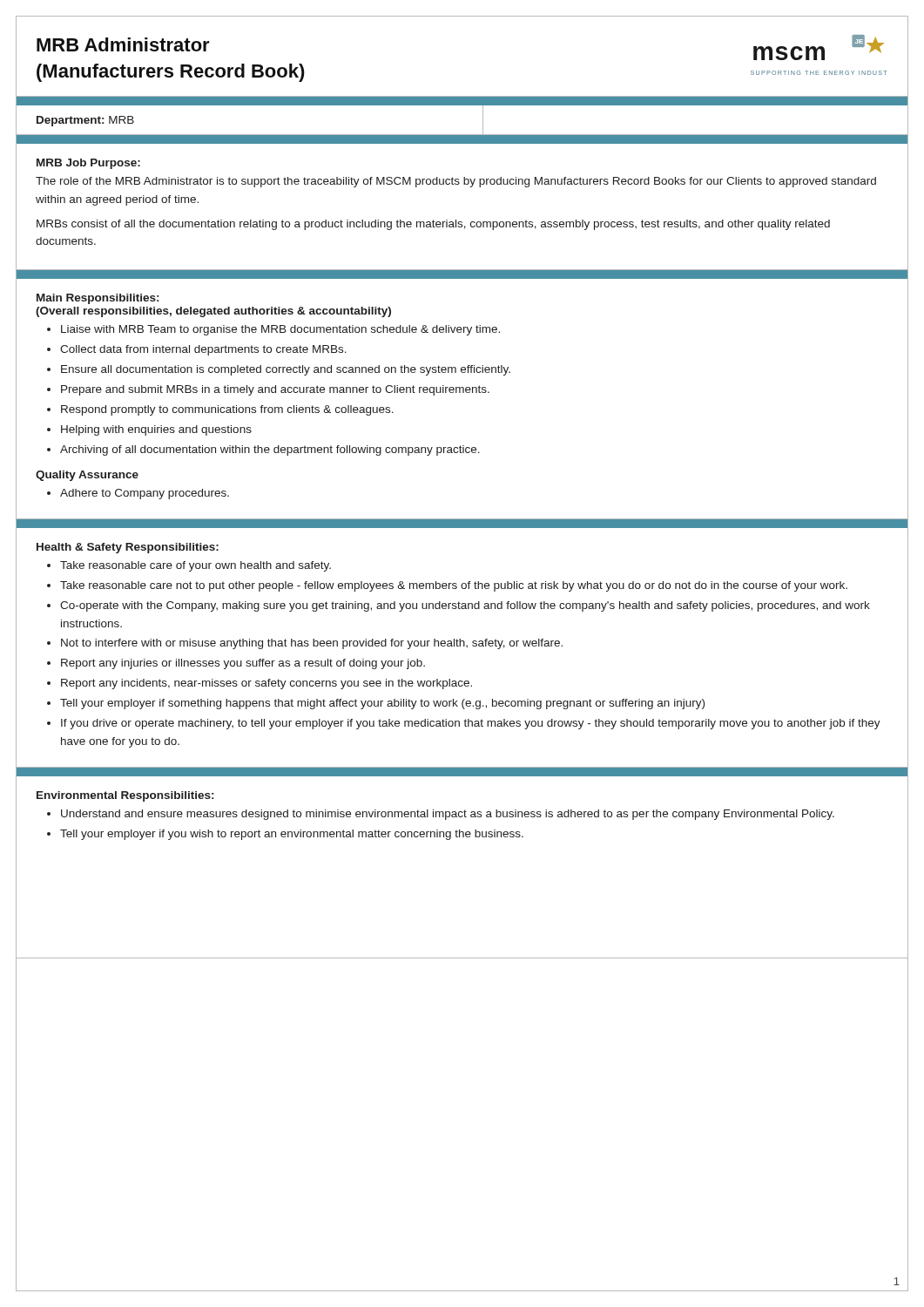Point to the text block starting "Report any incidents,"

(267, 683)
